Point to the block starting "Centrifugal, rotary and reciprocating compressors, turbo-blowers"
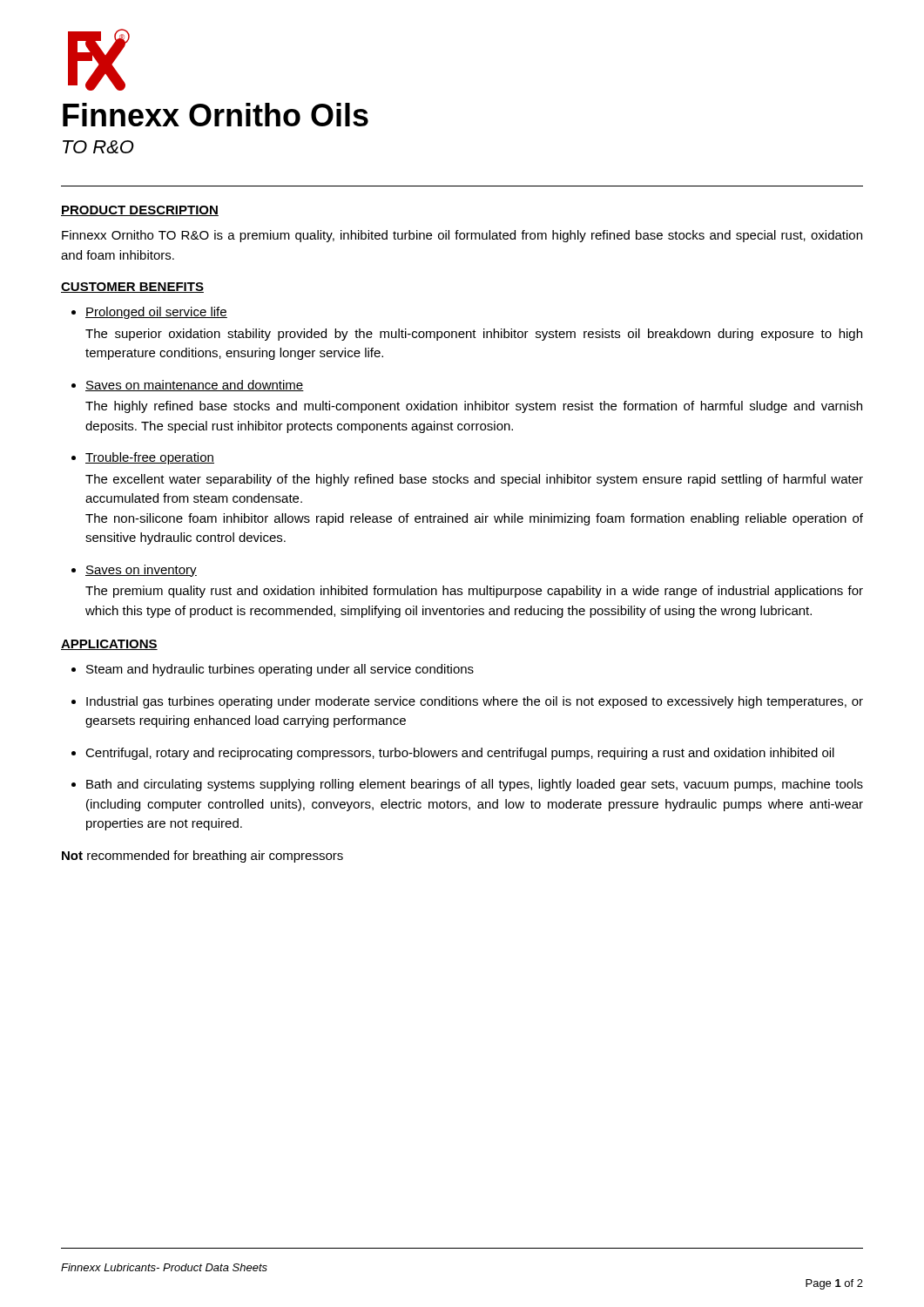This screenshot has width=924, height=1307. pos(460,752)
